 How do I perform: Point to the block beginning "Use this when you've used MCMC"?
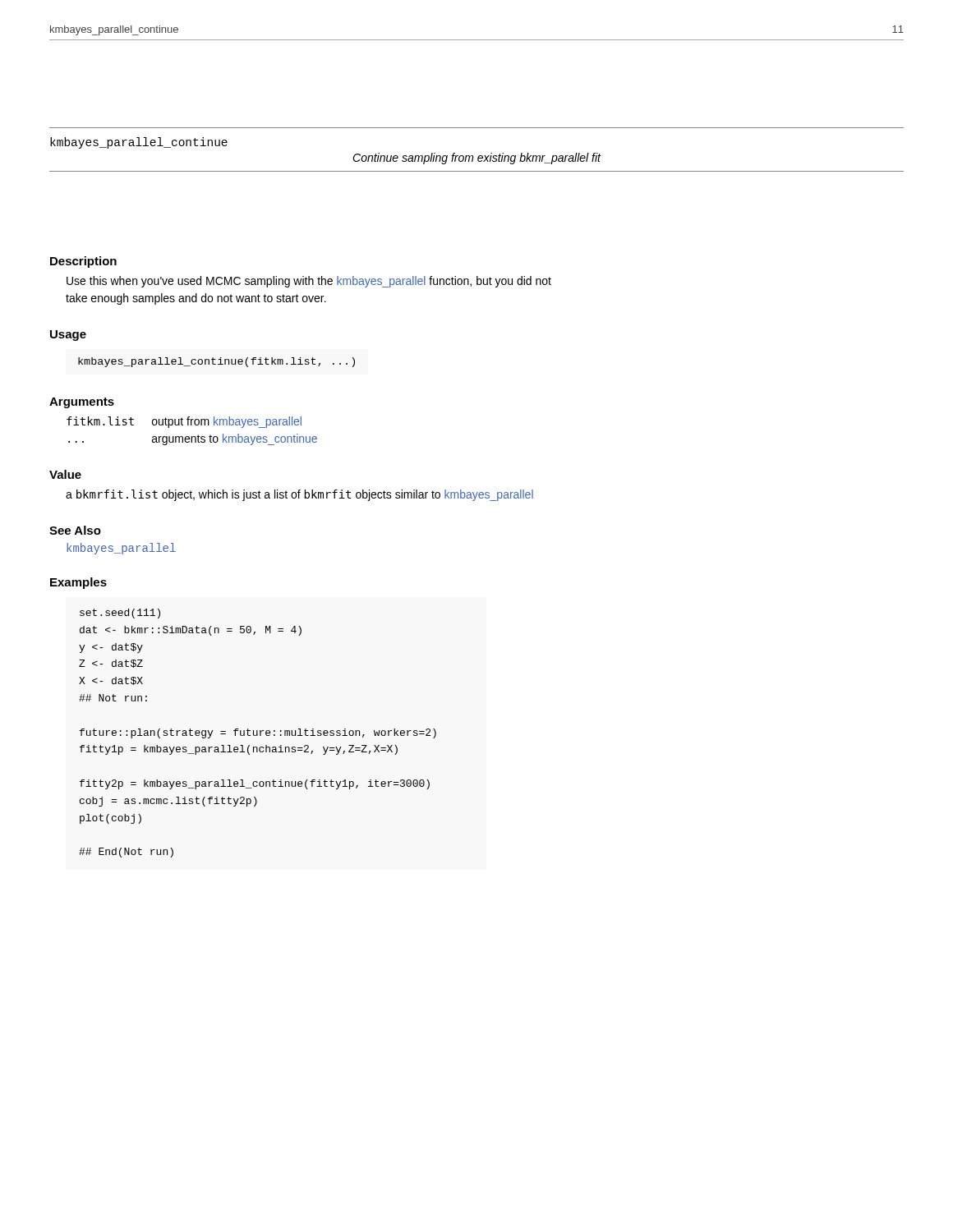click(x=308, y=290)
